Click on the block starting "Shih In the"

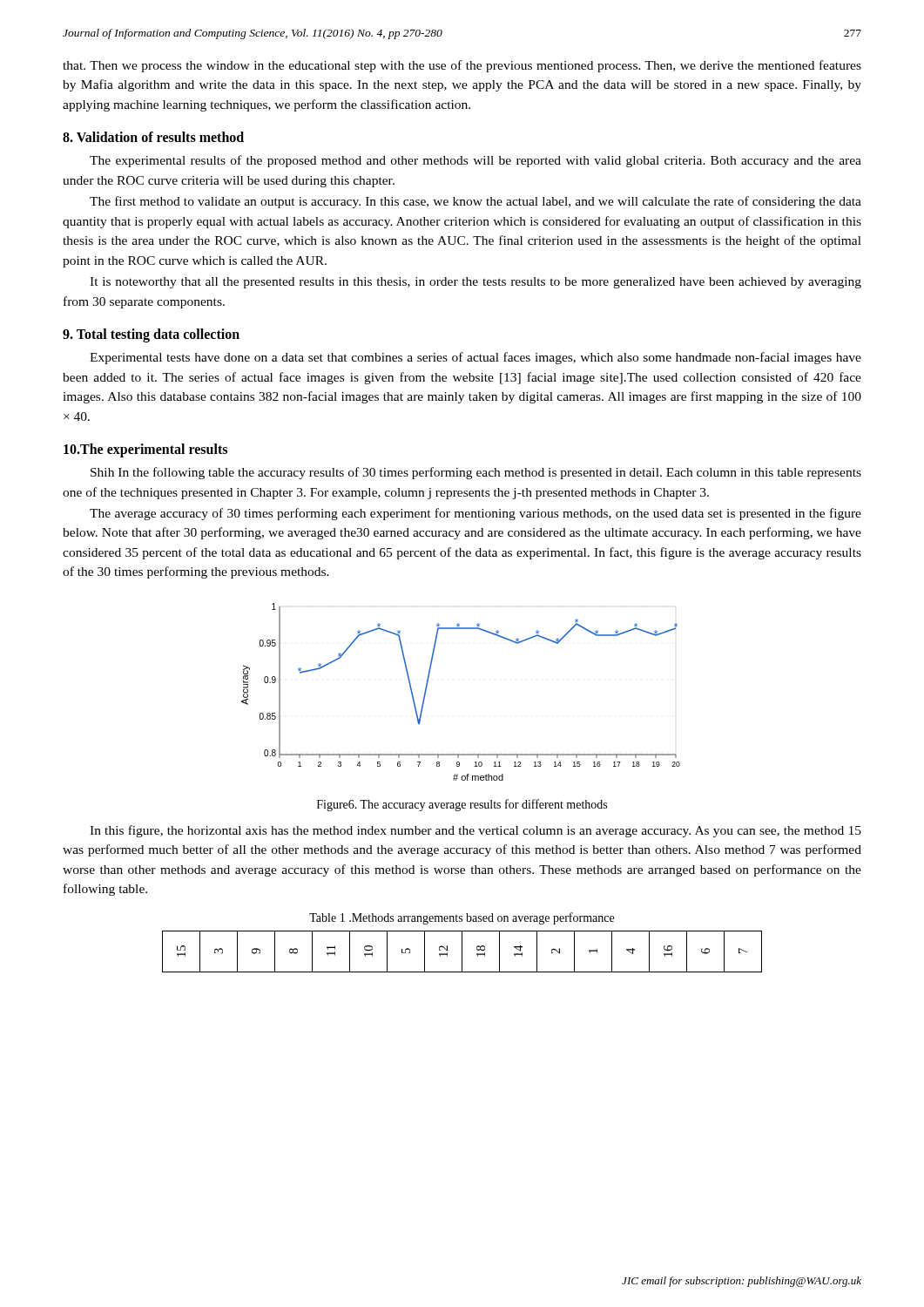click(462, 482)
